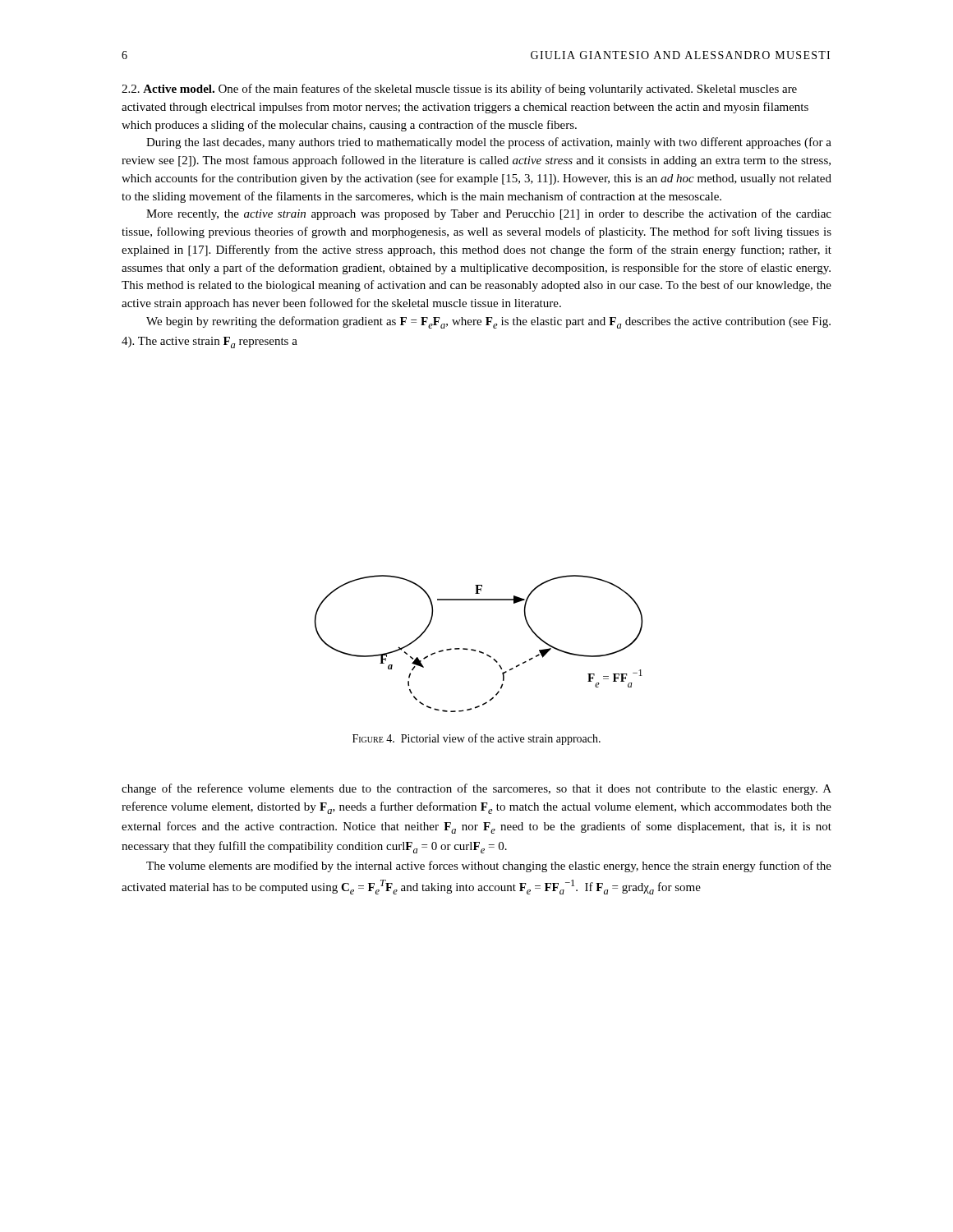This screenshot has width=953, height=1232.
Task: Click the passage that begins "change of the reference volume"
Action: (476, 819)
